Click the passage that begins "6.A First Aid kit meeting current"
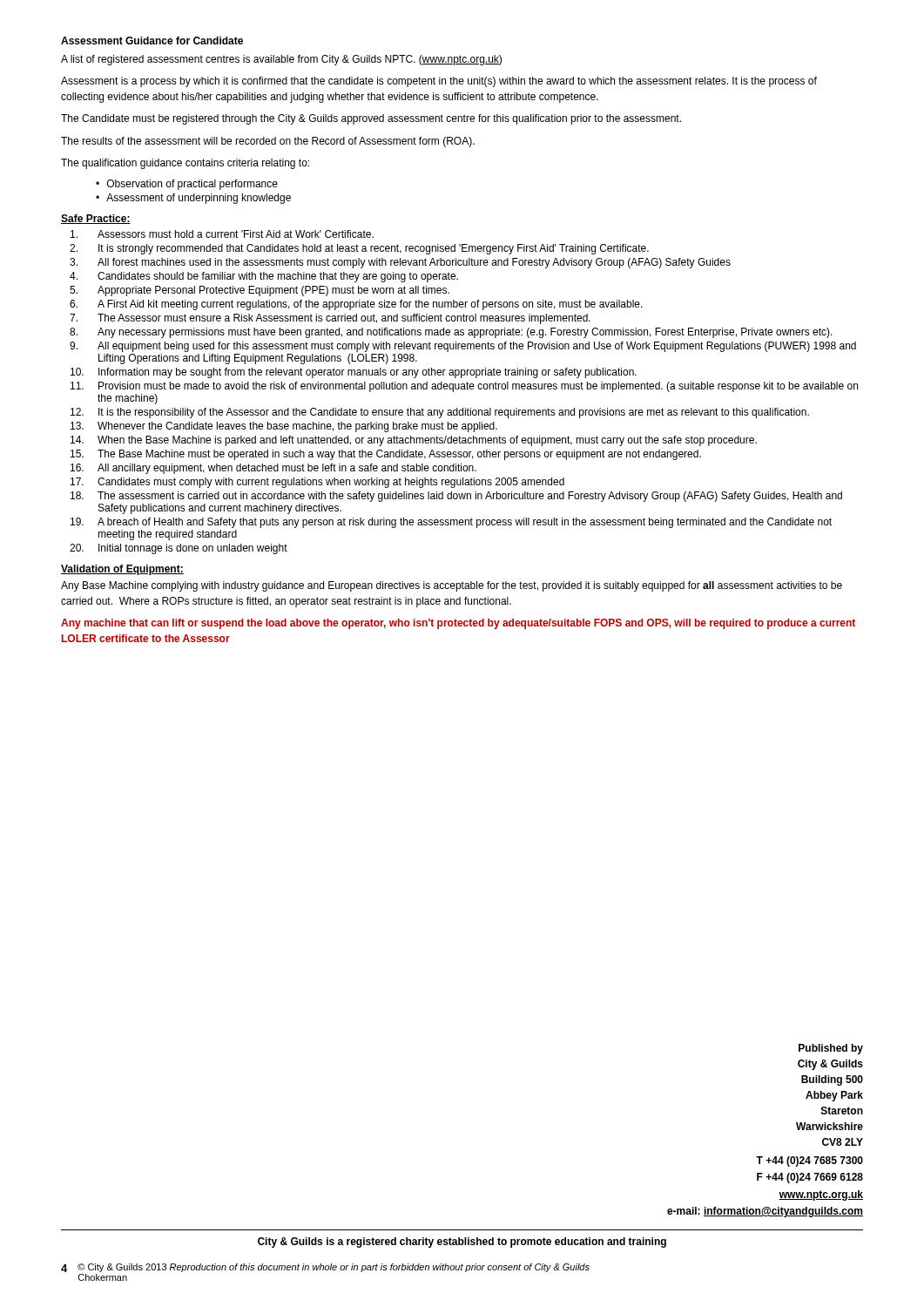The width and height of the screenshot is (924, 1307). tap(466, 304)
